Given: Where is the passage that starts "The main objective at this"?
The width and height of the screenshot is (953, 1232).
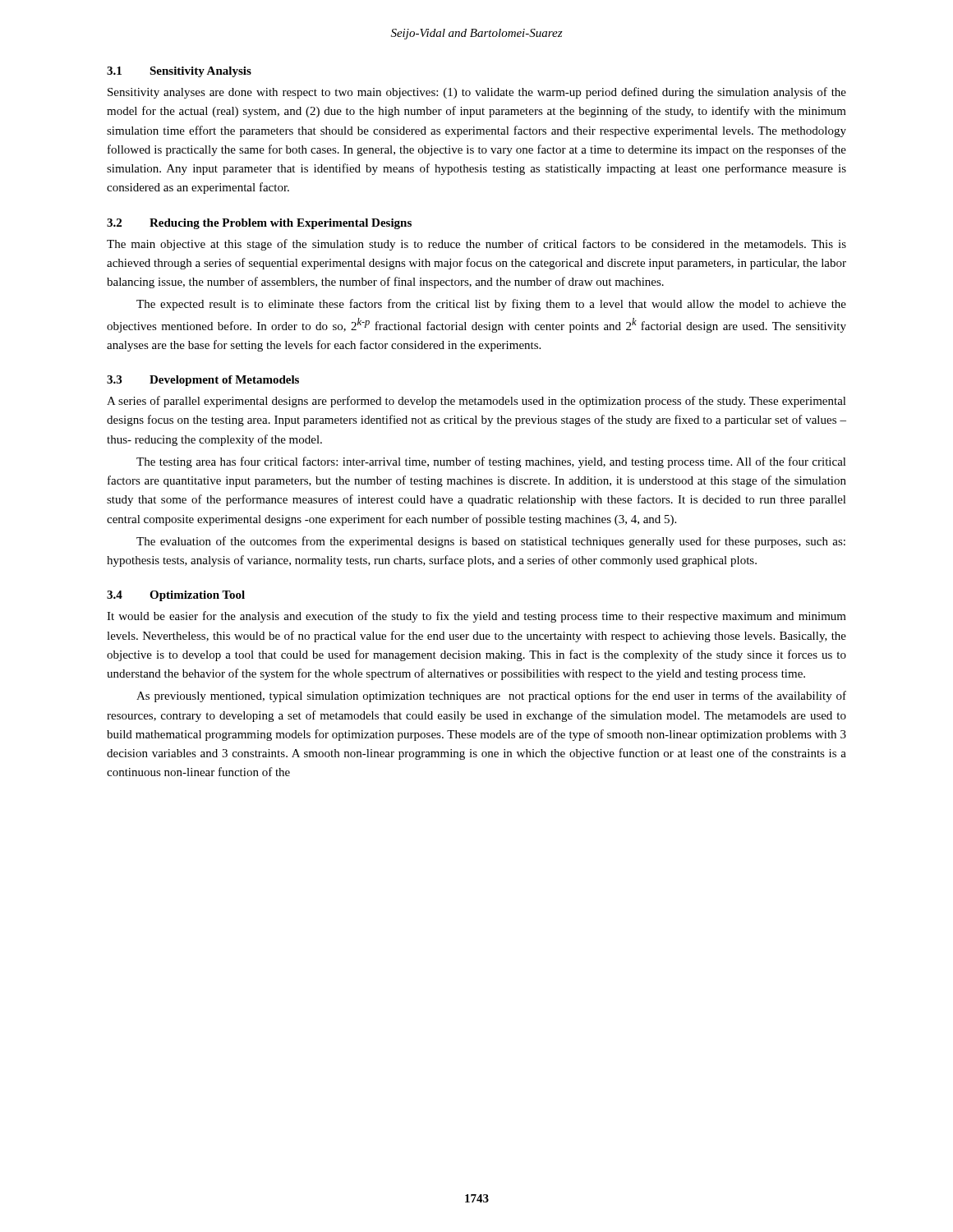Looking at the screenshot, I should point(476,295).
